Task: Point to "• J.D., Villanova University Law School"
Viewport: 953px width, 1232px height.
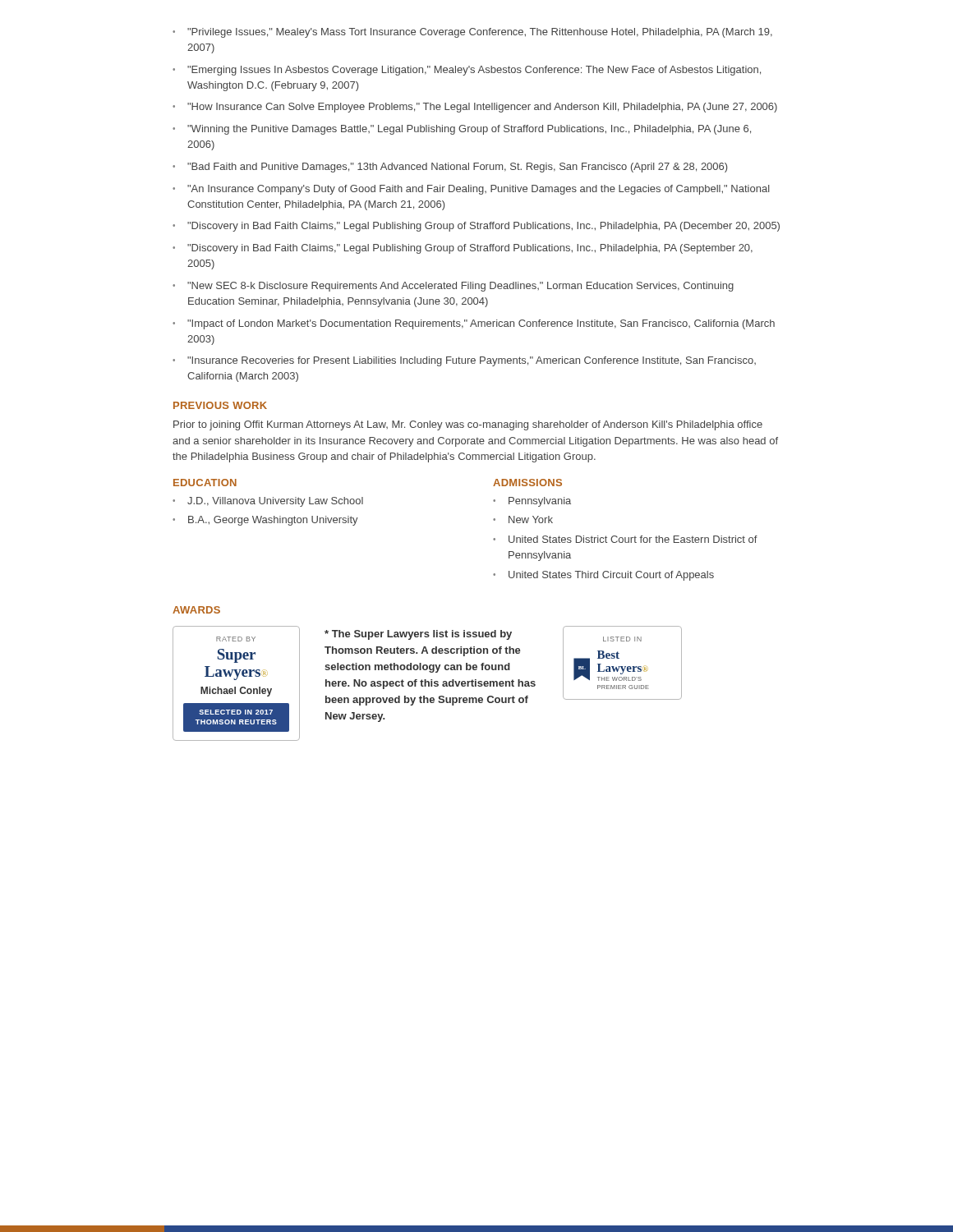Action: click(268, 501)
